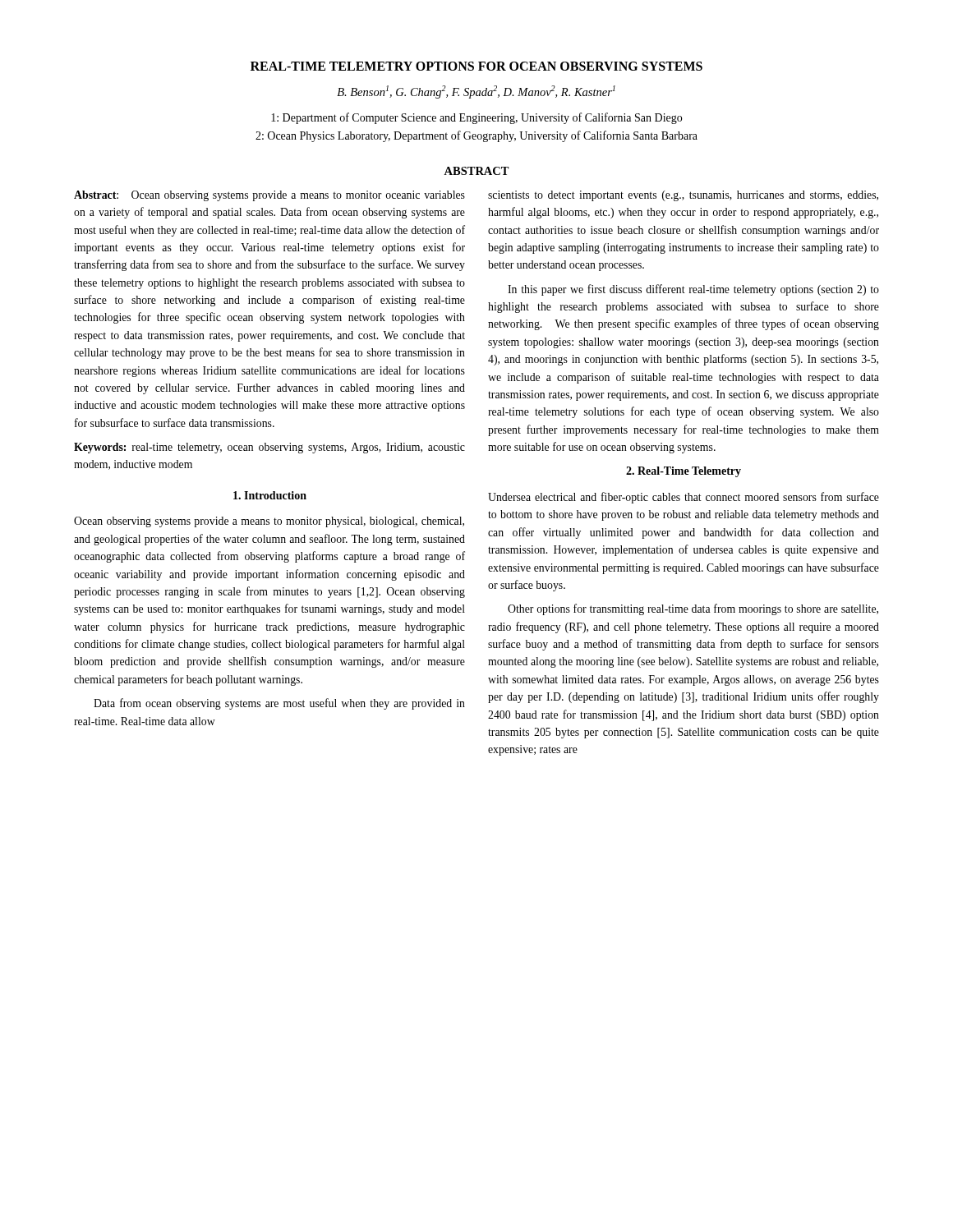953x1232 pixels.
Task: Point to the block beginning "Abstract: Ocean observing systems provide a means"
Action: (269, 309)
